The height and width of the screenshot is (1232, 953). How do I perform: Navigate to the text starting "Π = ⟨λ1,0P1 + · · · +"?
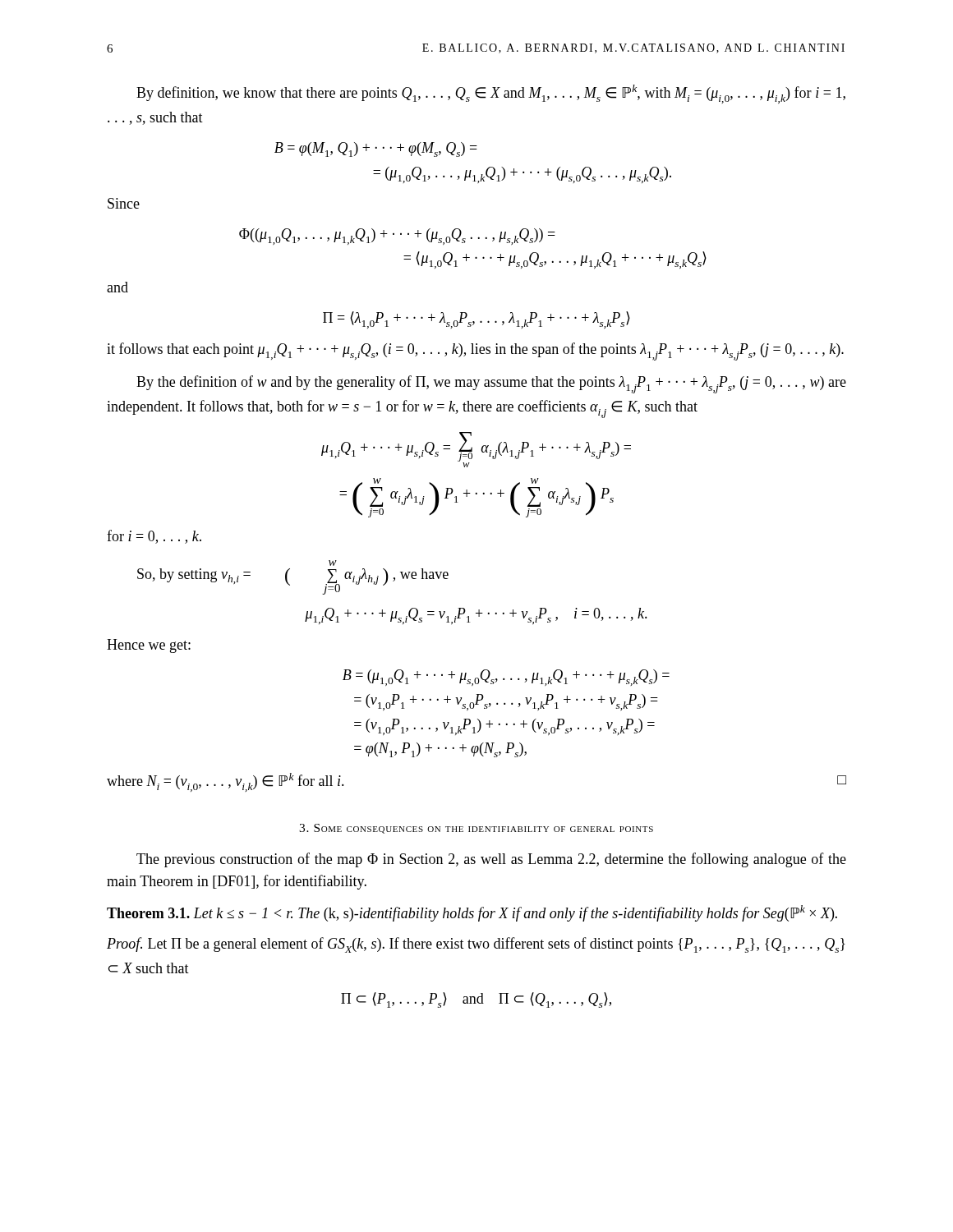(x=476, y=320)
